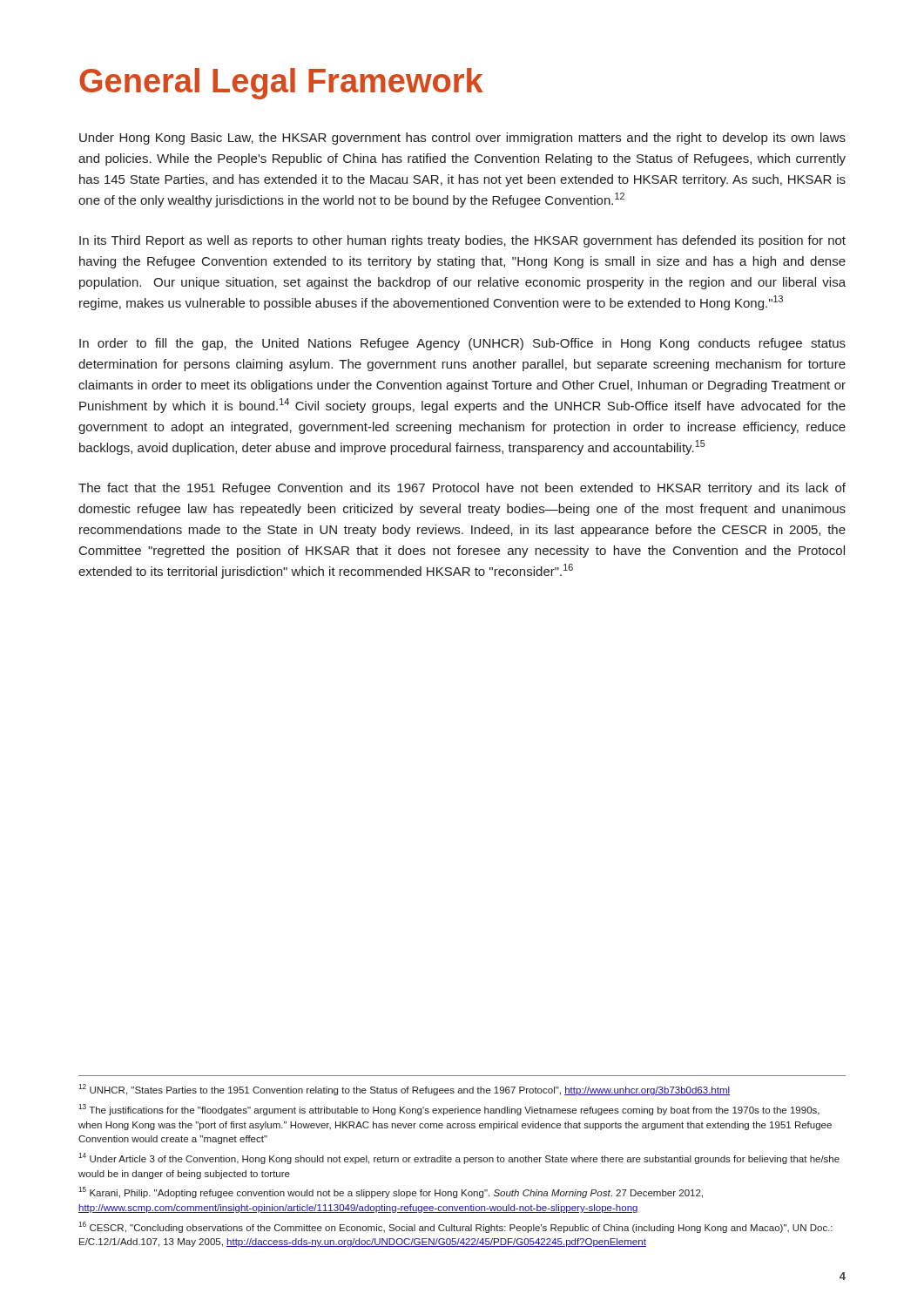Viewport: 924px width, 1307px height.
Task: Find the footnote with the text "14 Under Article 3 of the"
Action: click(459, 1165)
